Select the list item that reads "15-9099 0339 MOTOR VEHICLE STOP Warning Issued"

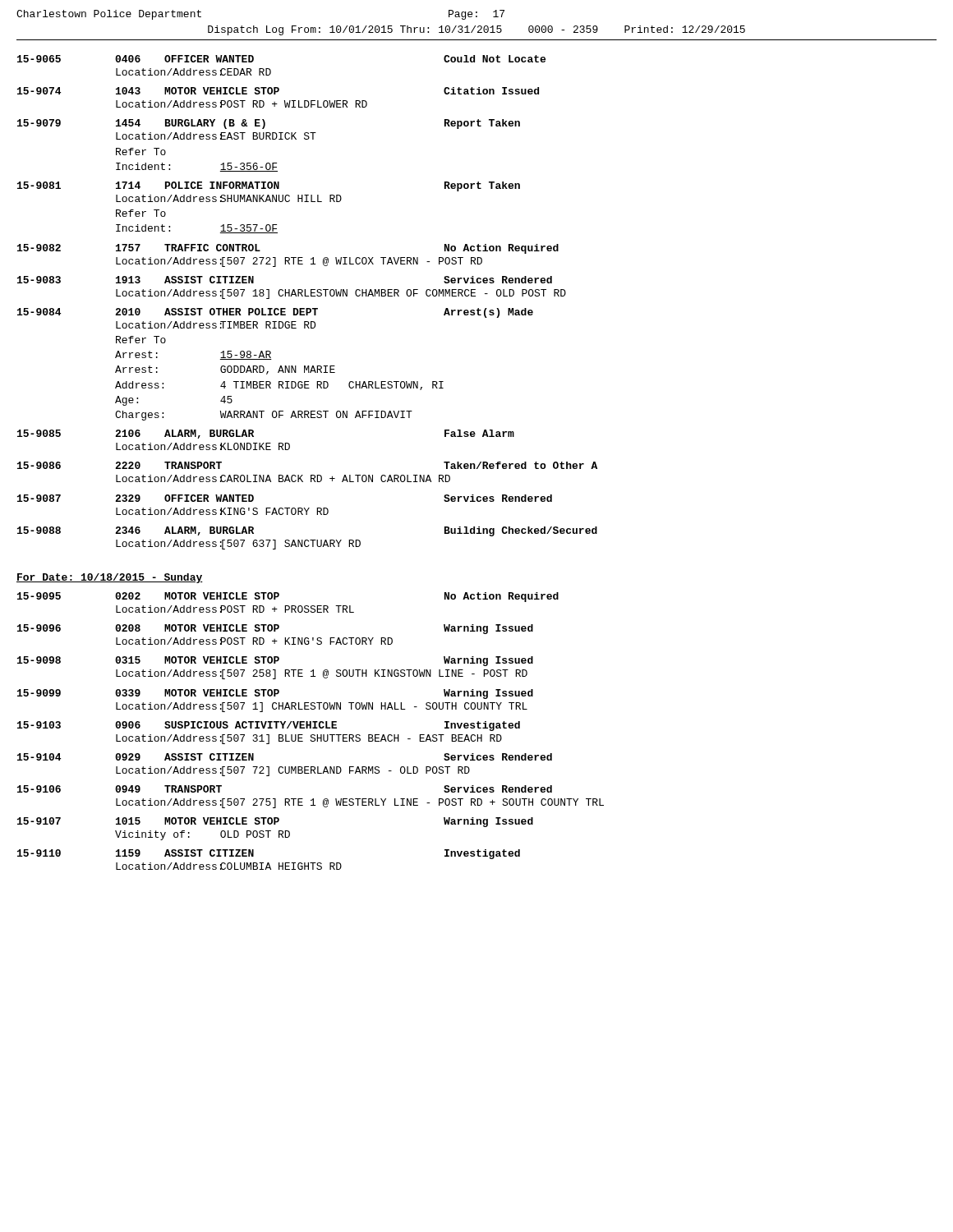[x=476, y=701]
